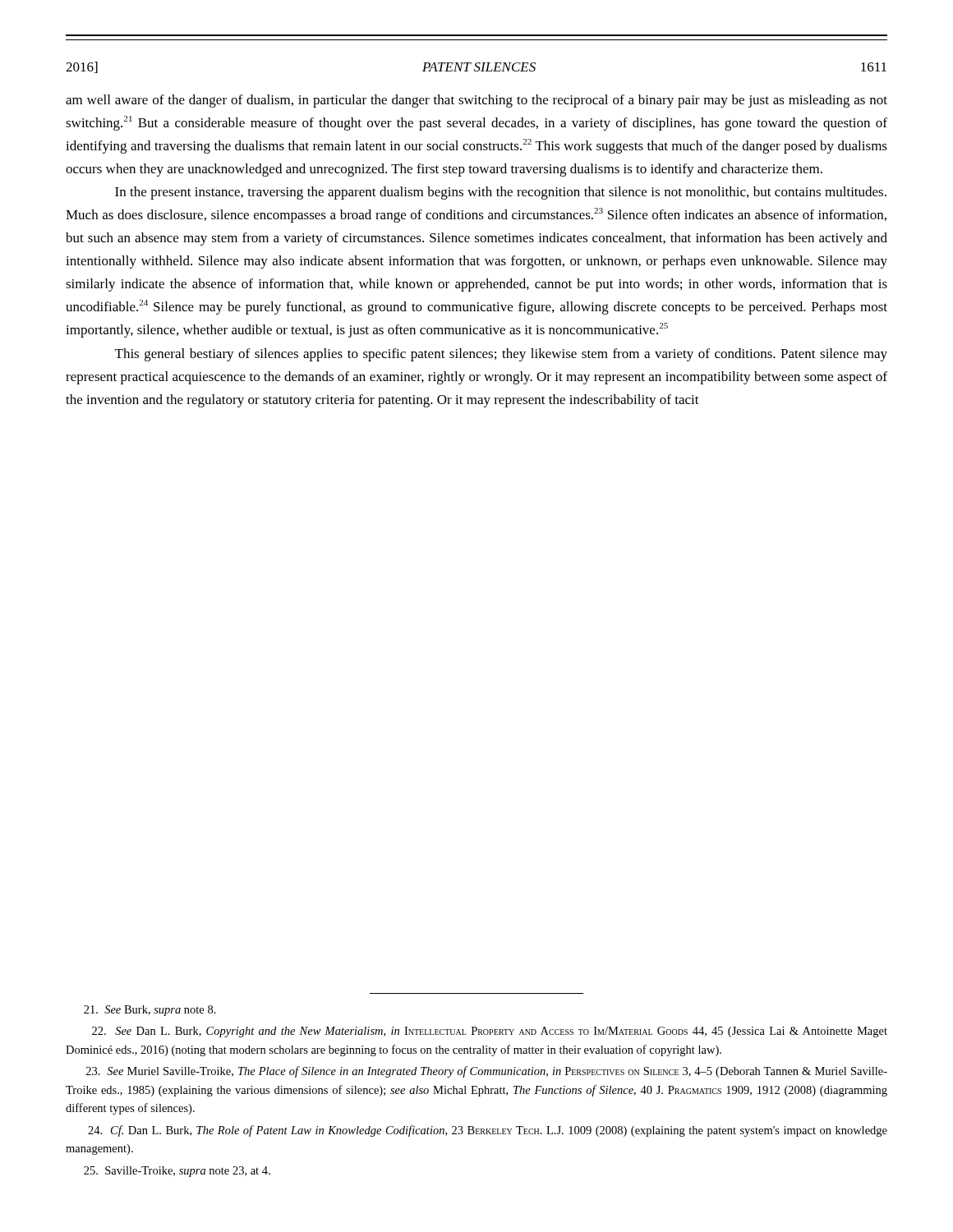Point to the text block starting "Saville-Troike, supra note"
This screenshot has height=1232, width=953.
point(168,1170)
